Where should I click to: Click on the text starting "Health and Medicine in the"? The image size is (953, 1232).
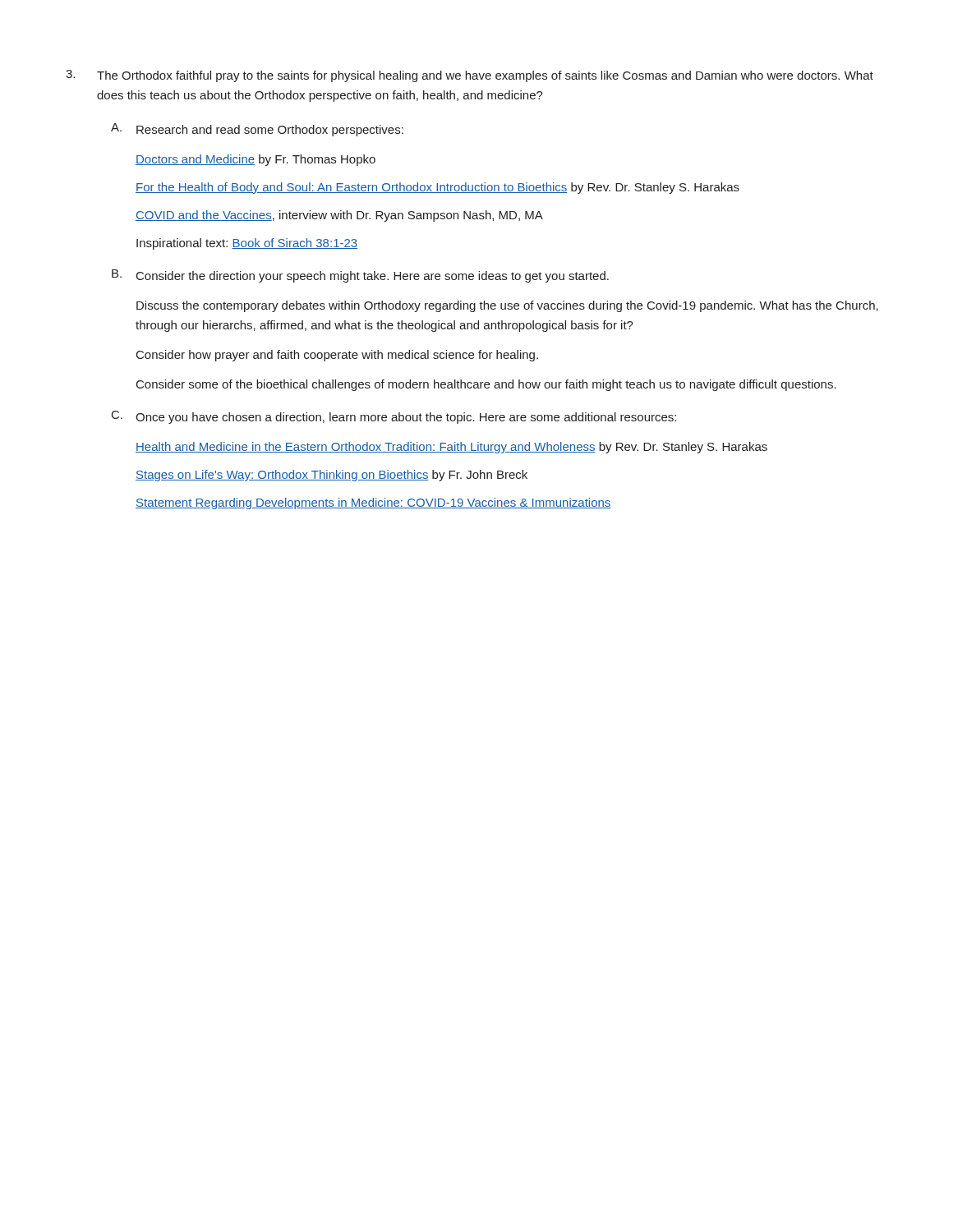452,446
